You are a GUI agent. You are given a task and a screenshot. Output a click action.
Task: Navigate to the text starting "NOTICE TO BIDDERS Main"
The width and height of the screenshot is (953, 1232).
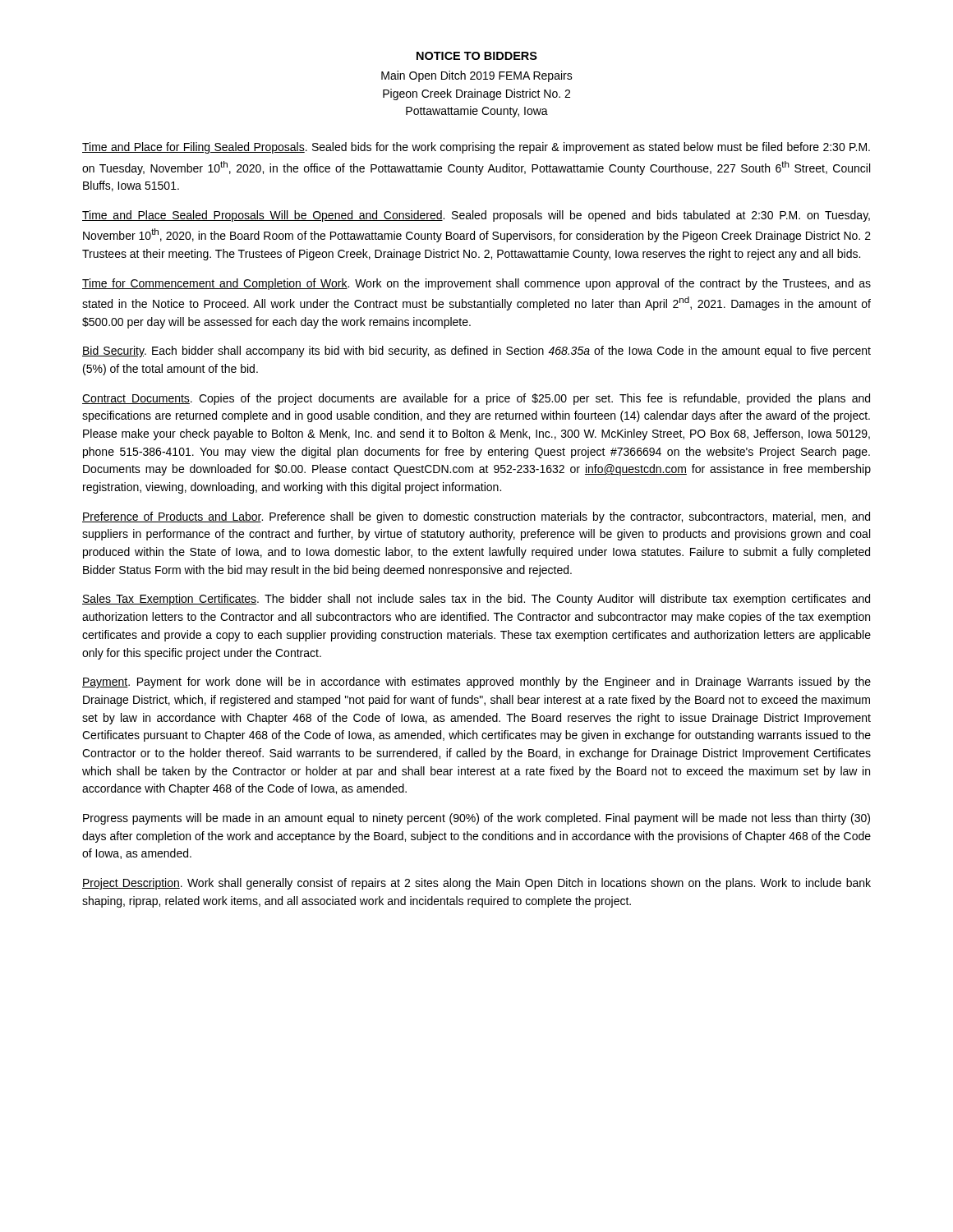[x=476, y=85]
